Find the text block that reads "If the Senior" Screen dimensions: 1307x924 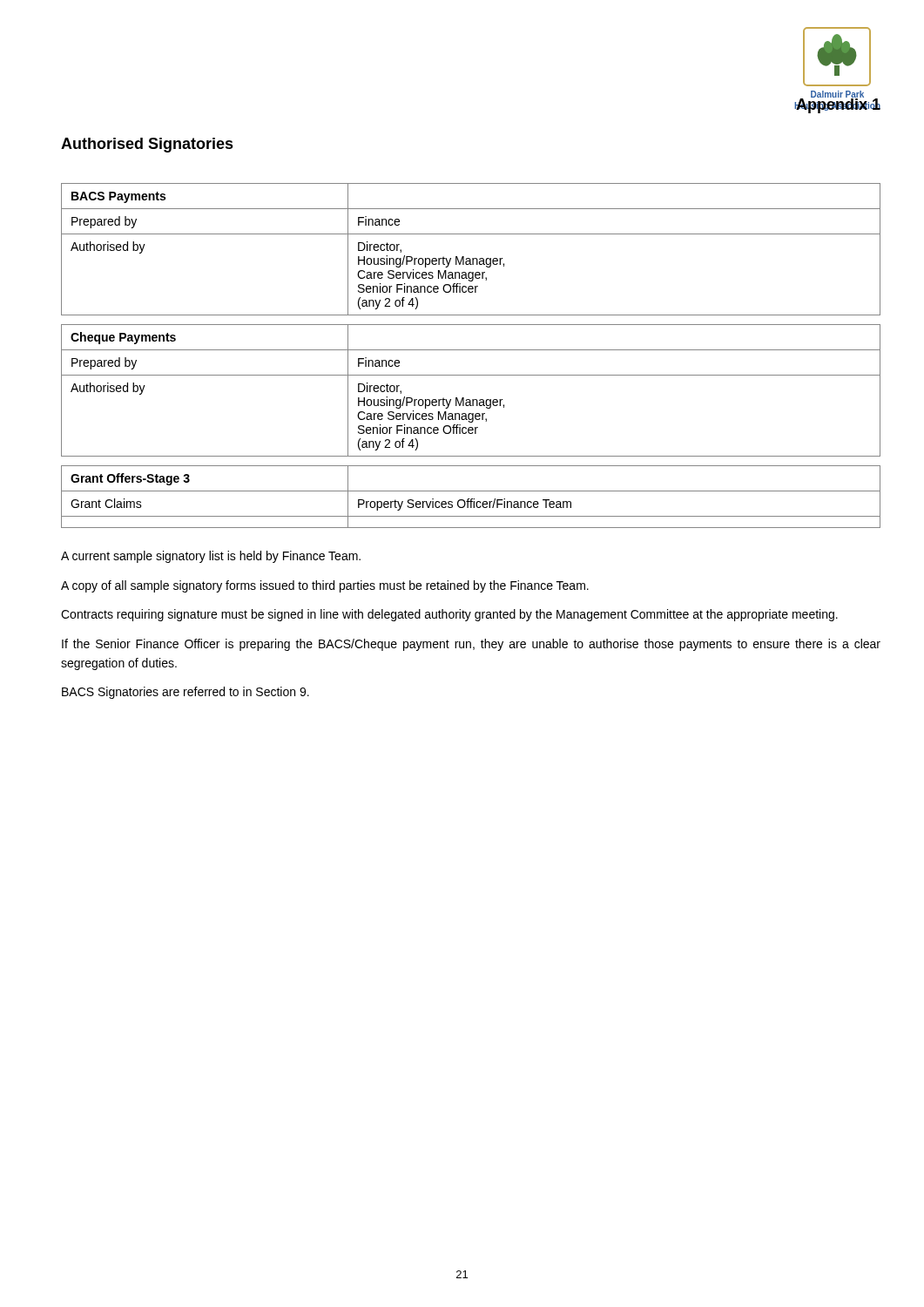pos(471,654)
